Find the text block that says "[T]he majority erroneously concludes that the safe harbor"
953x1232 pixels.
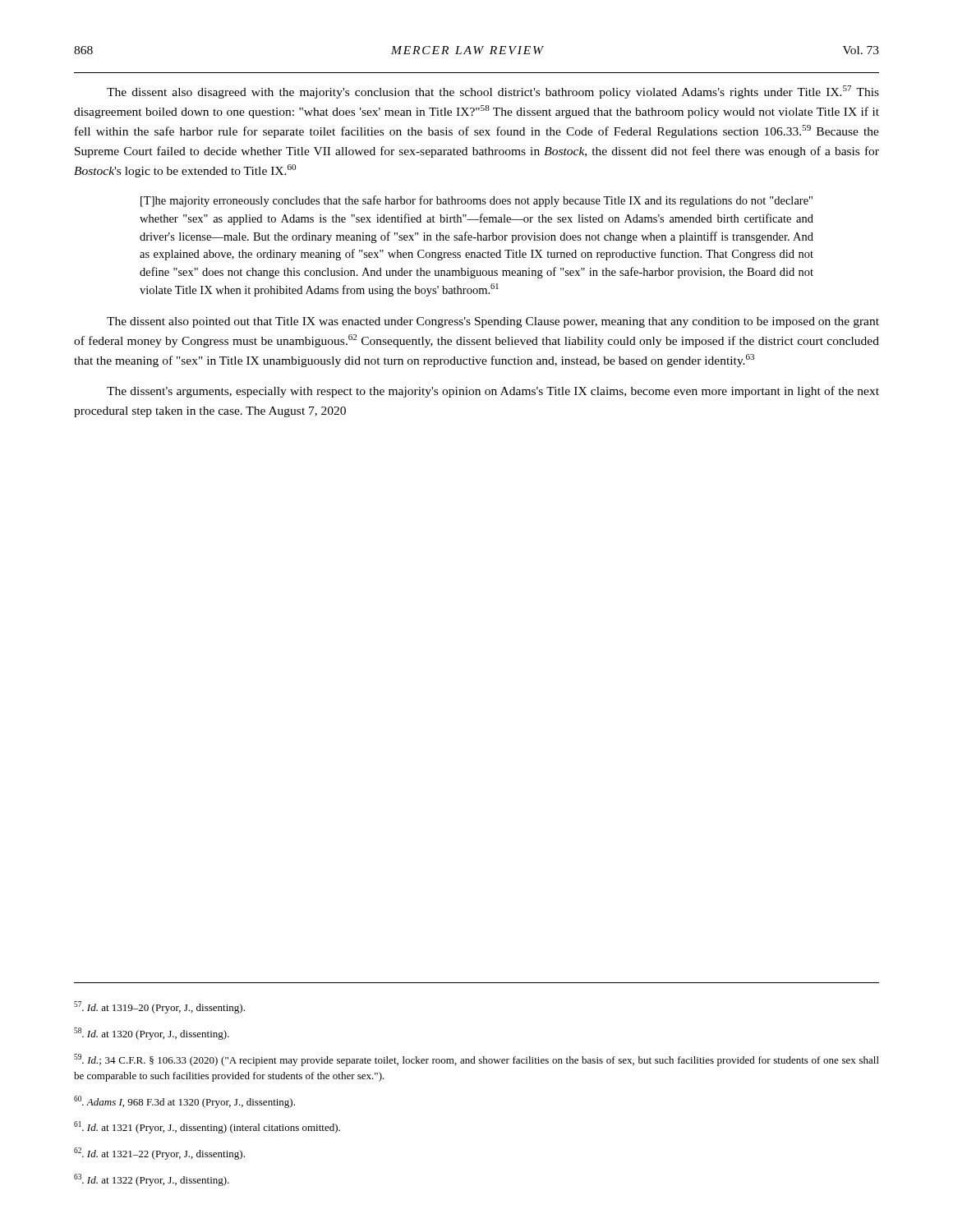(x=476, y=246)
